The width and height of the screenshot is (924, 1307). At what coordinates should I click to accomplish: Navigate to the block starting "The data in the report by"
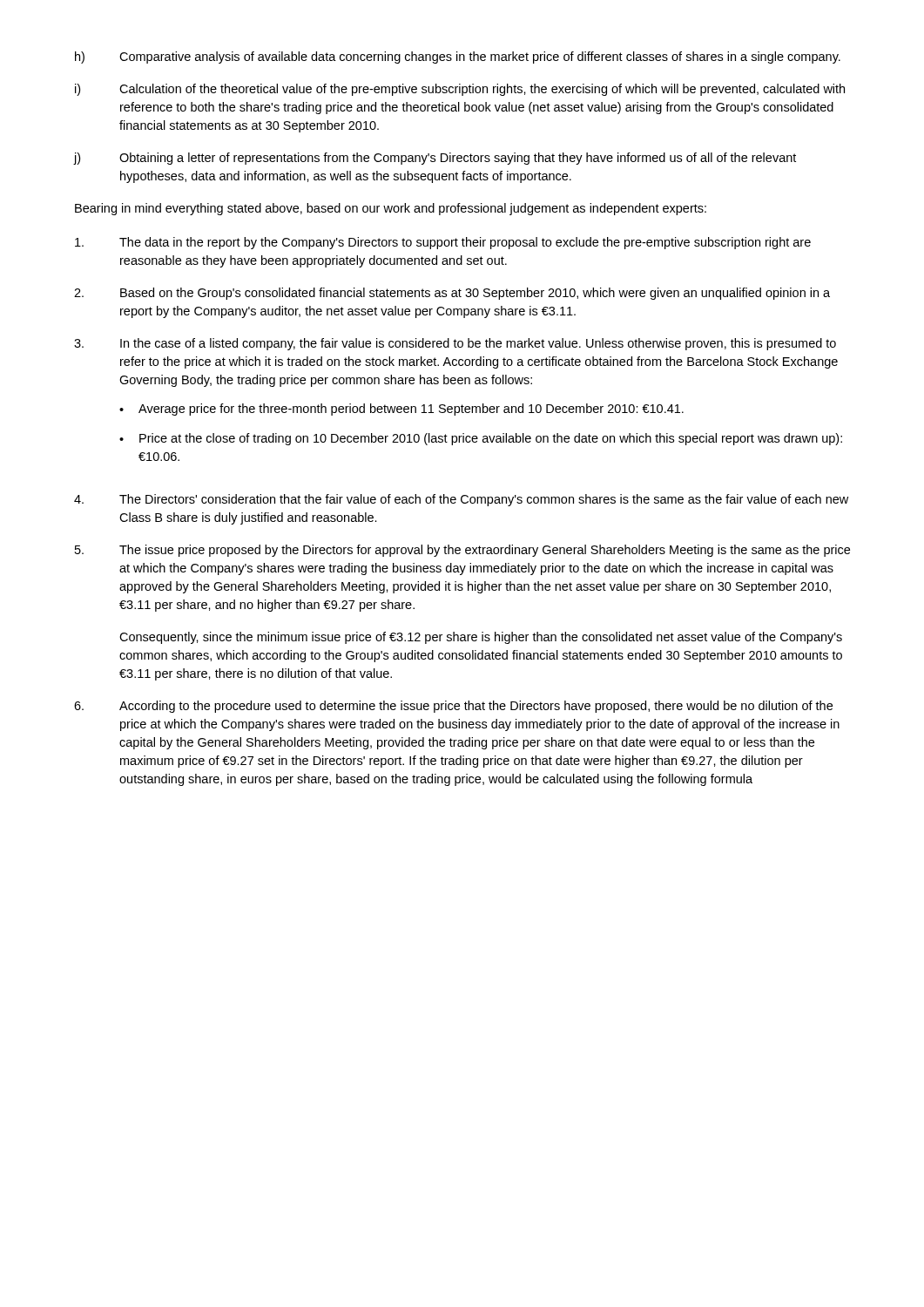[464, 252]
